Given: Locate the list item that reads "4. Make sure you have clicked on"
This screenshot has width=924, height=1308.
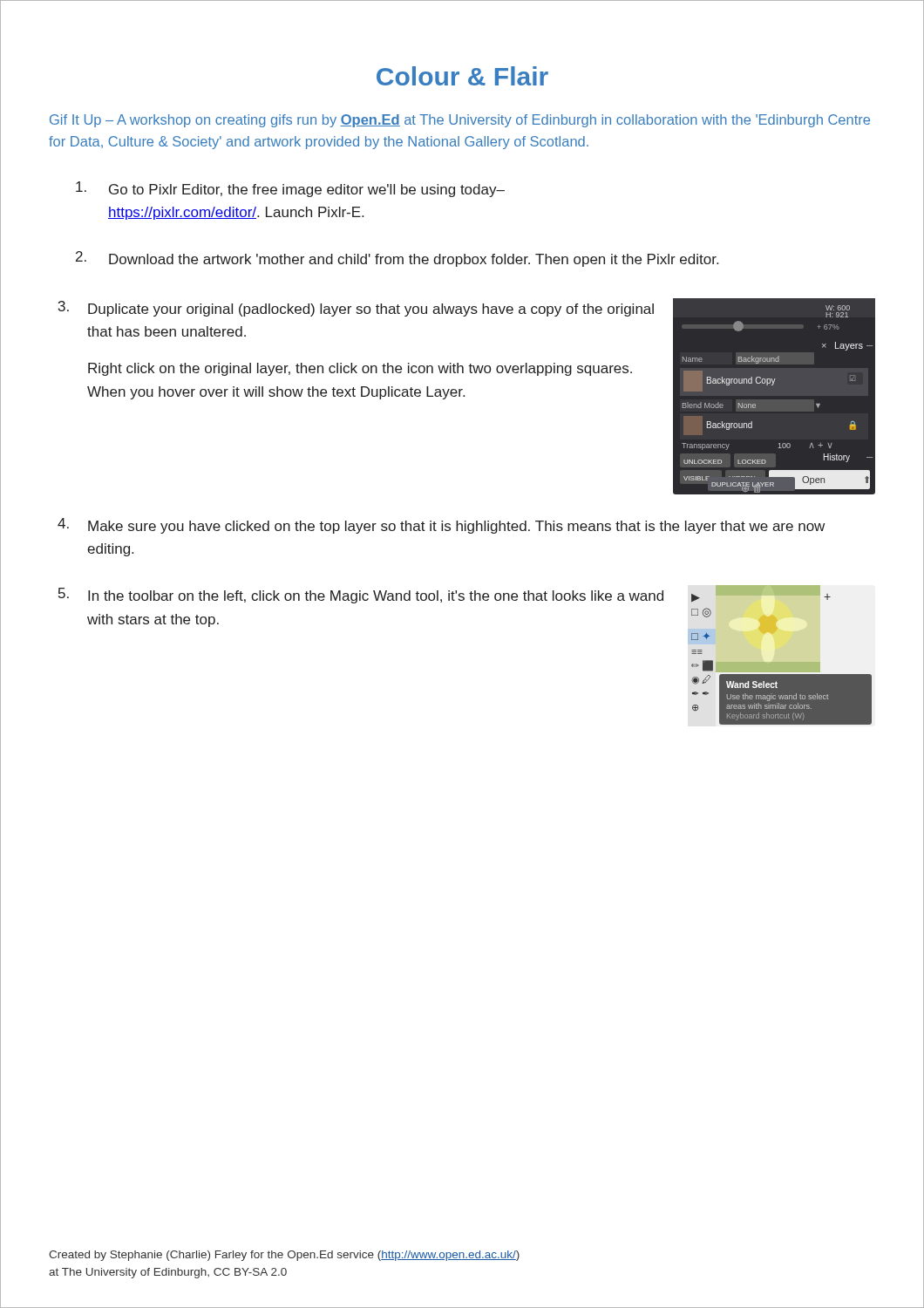Looking at the screenshot, I should click(x=466, y=538).
